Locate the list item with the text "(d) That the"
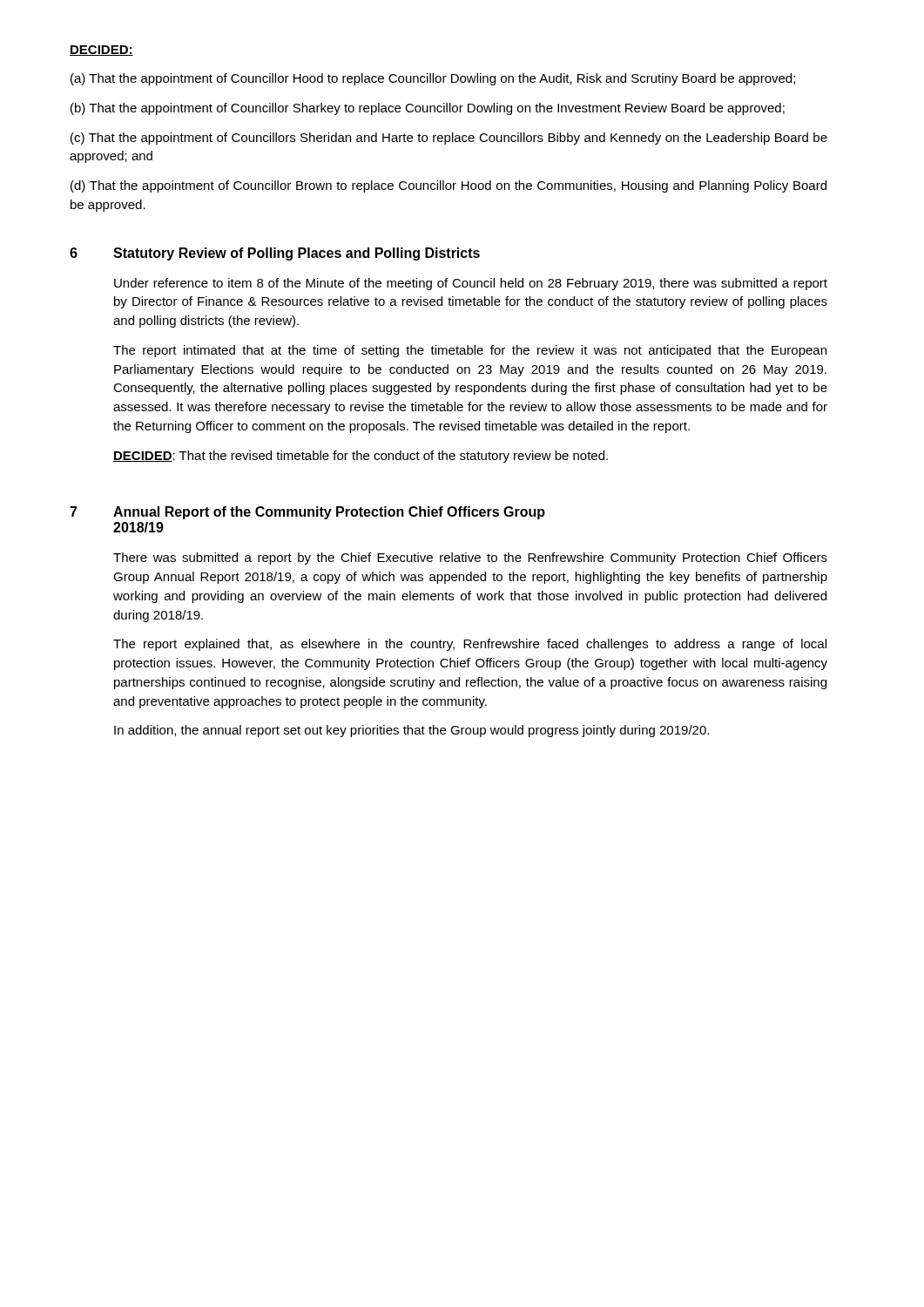924x1307 pixels. point(449,195)
